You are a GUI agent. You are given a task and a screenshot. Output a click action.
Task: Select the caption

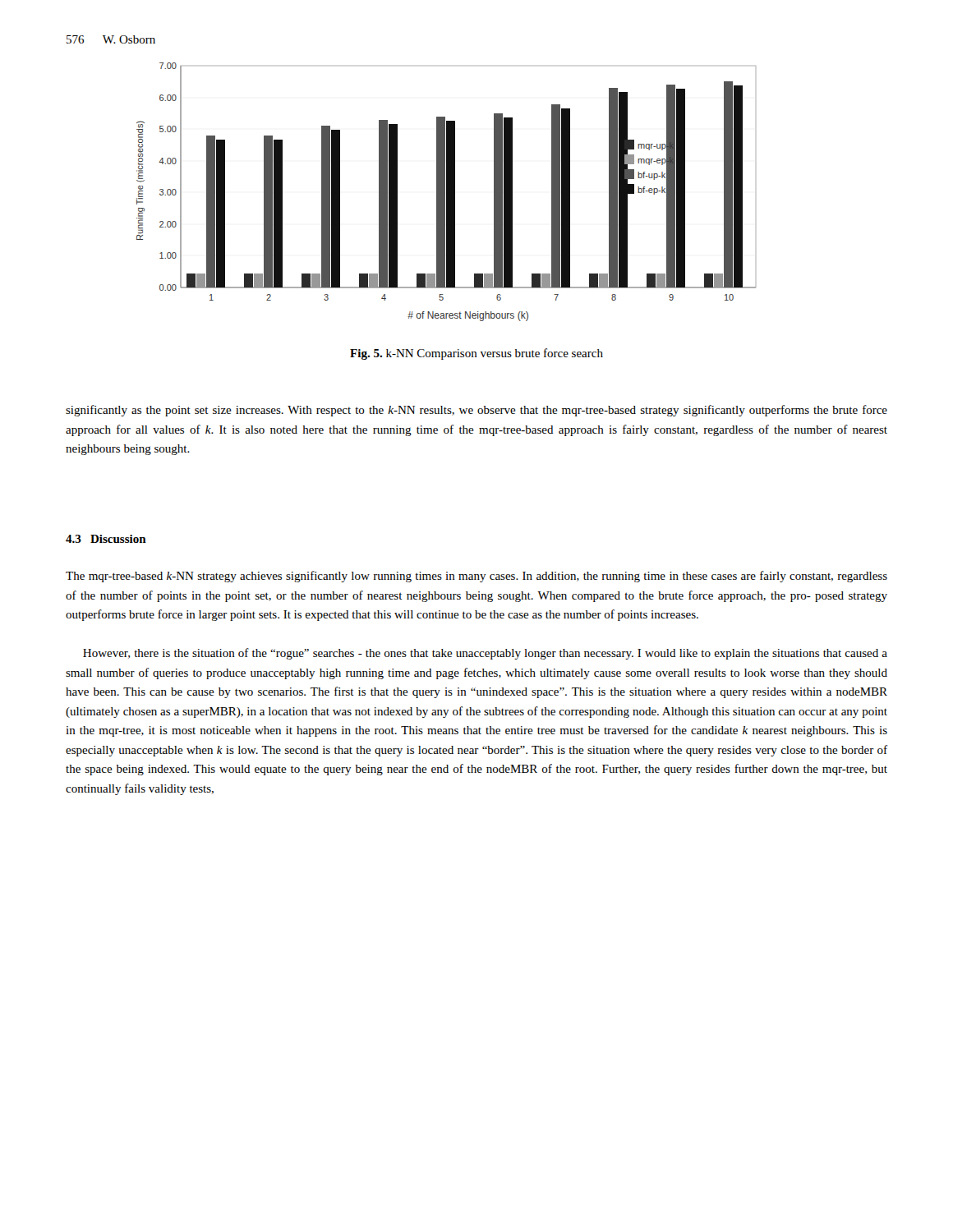point(476,353)
